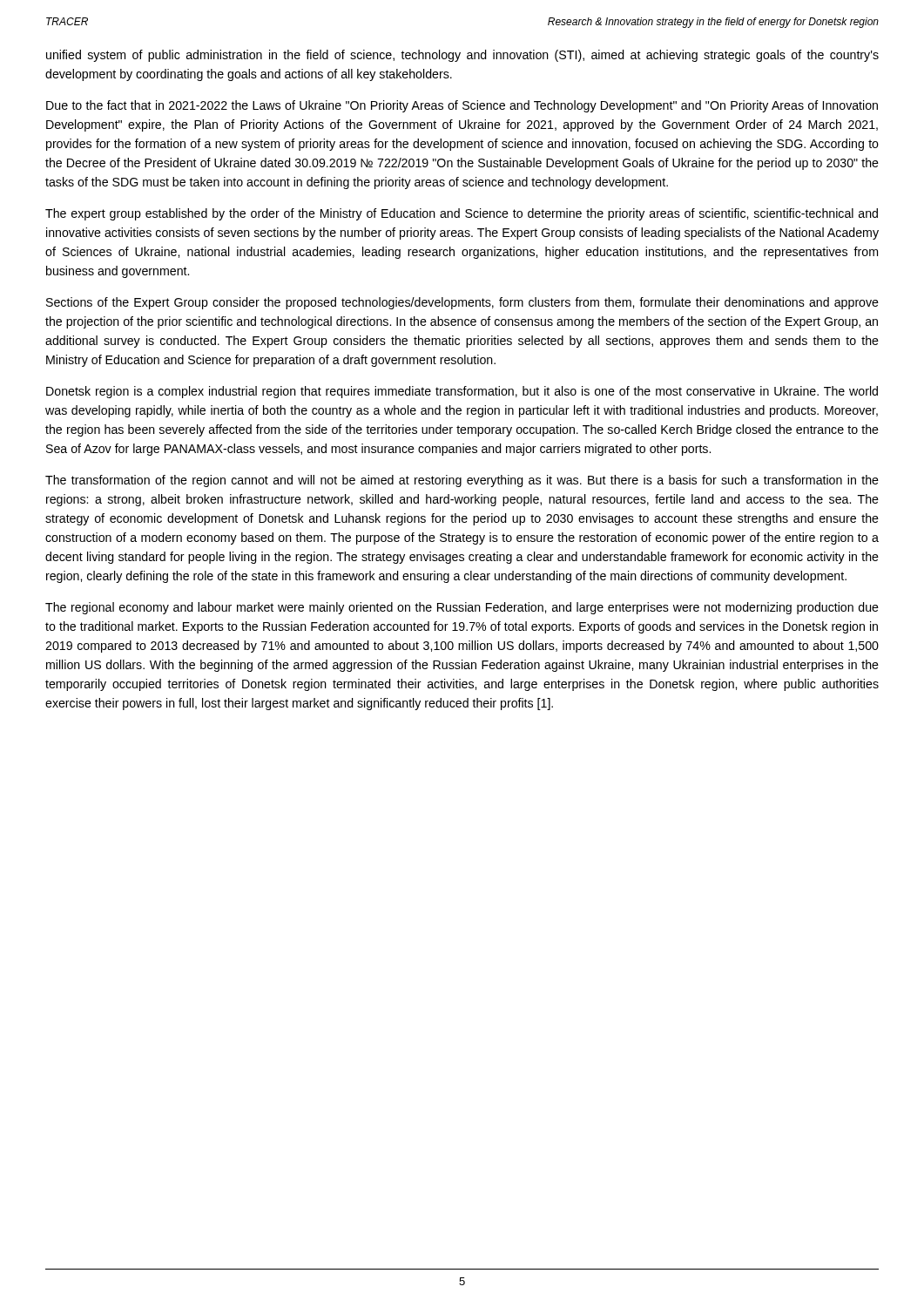The image size is (924, 1307).
Task: Where is the passage that starts "Sections of the Expert Group consider the"?
Action: coord(462,331)
